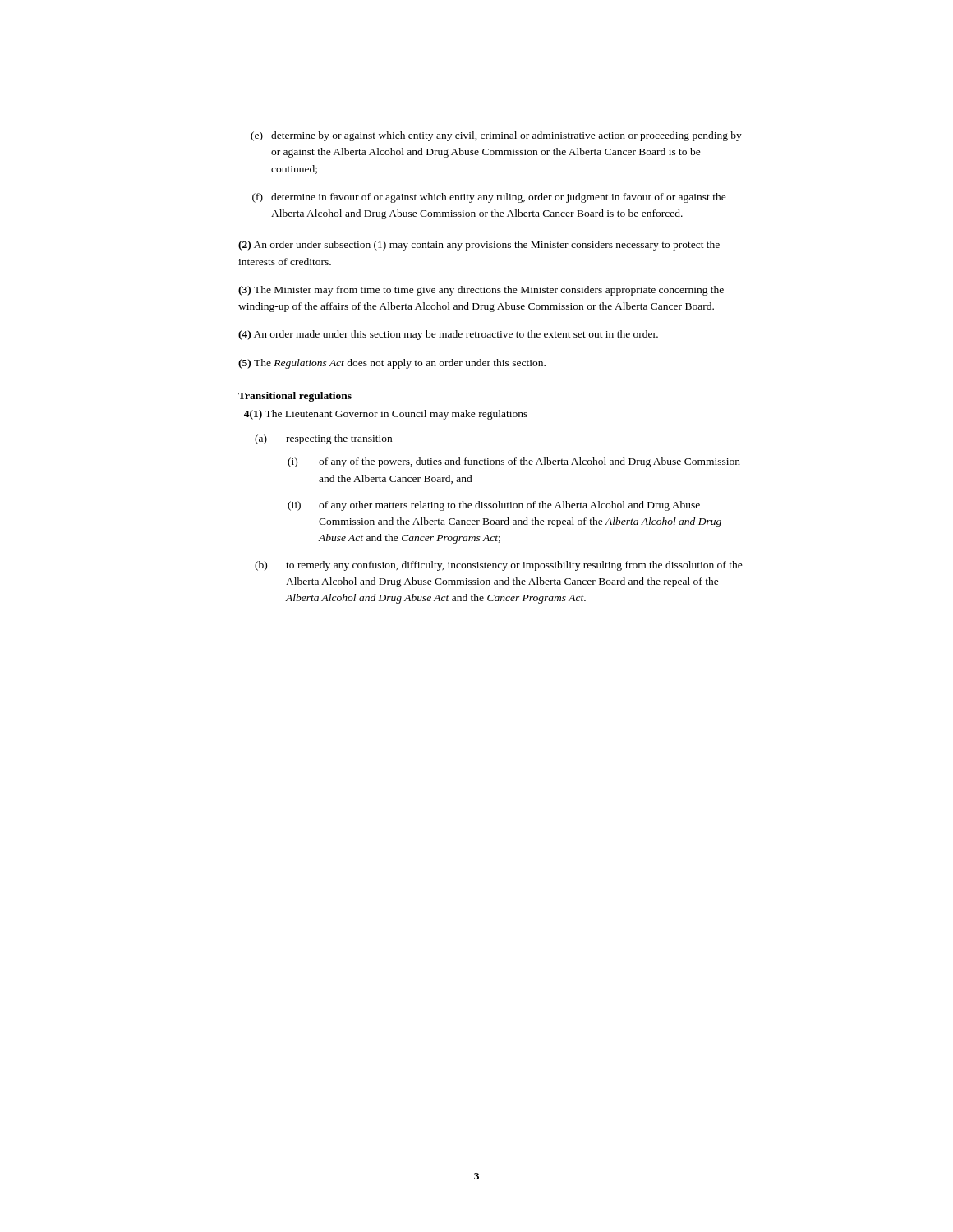Select the section header containing "Transitional regulations"

295,395
